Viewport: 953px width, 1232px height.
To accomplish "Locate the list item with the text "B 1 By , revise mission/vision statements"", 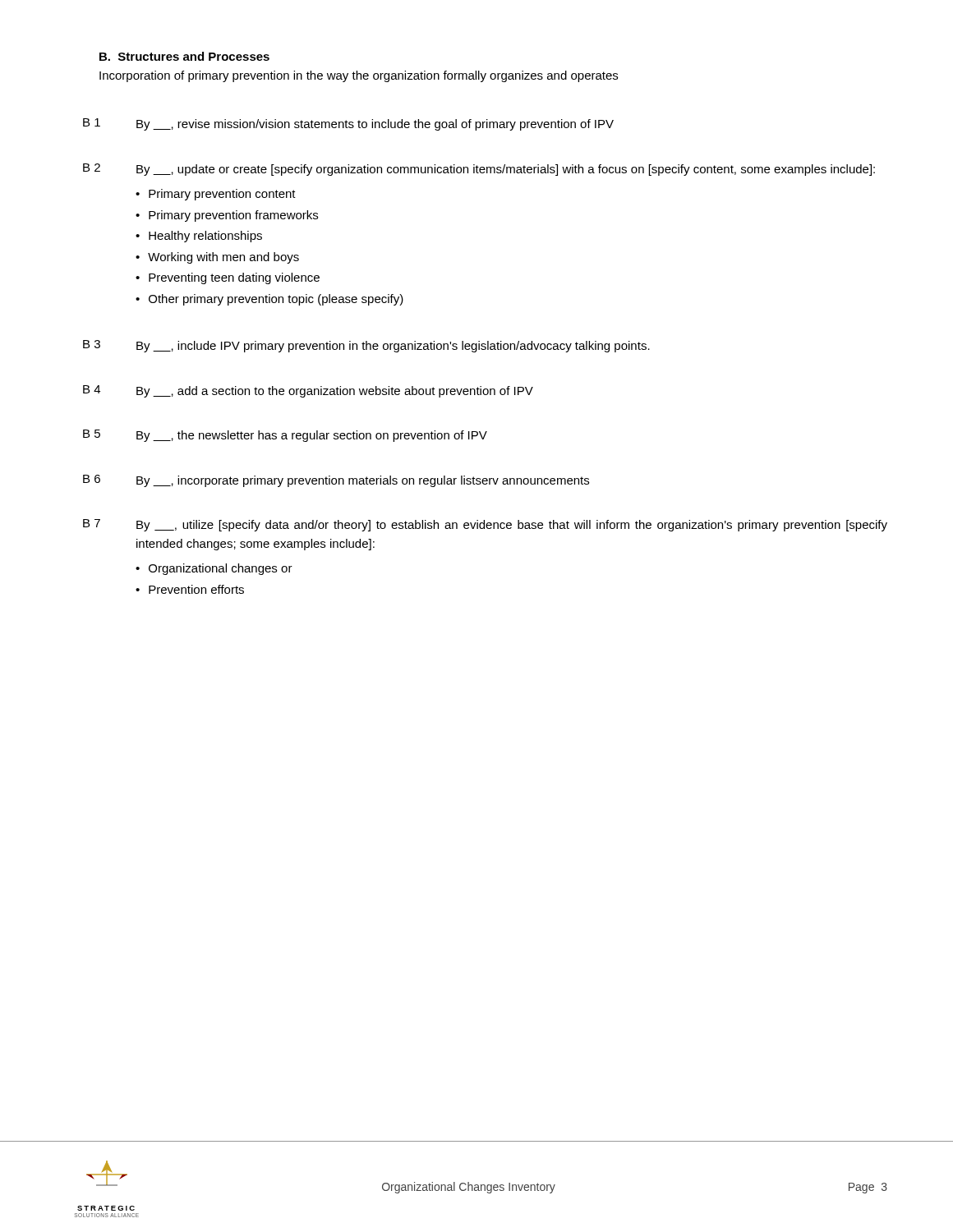I will [485, 124].
